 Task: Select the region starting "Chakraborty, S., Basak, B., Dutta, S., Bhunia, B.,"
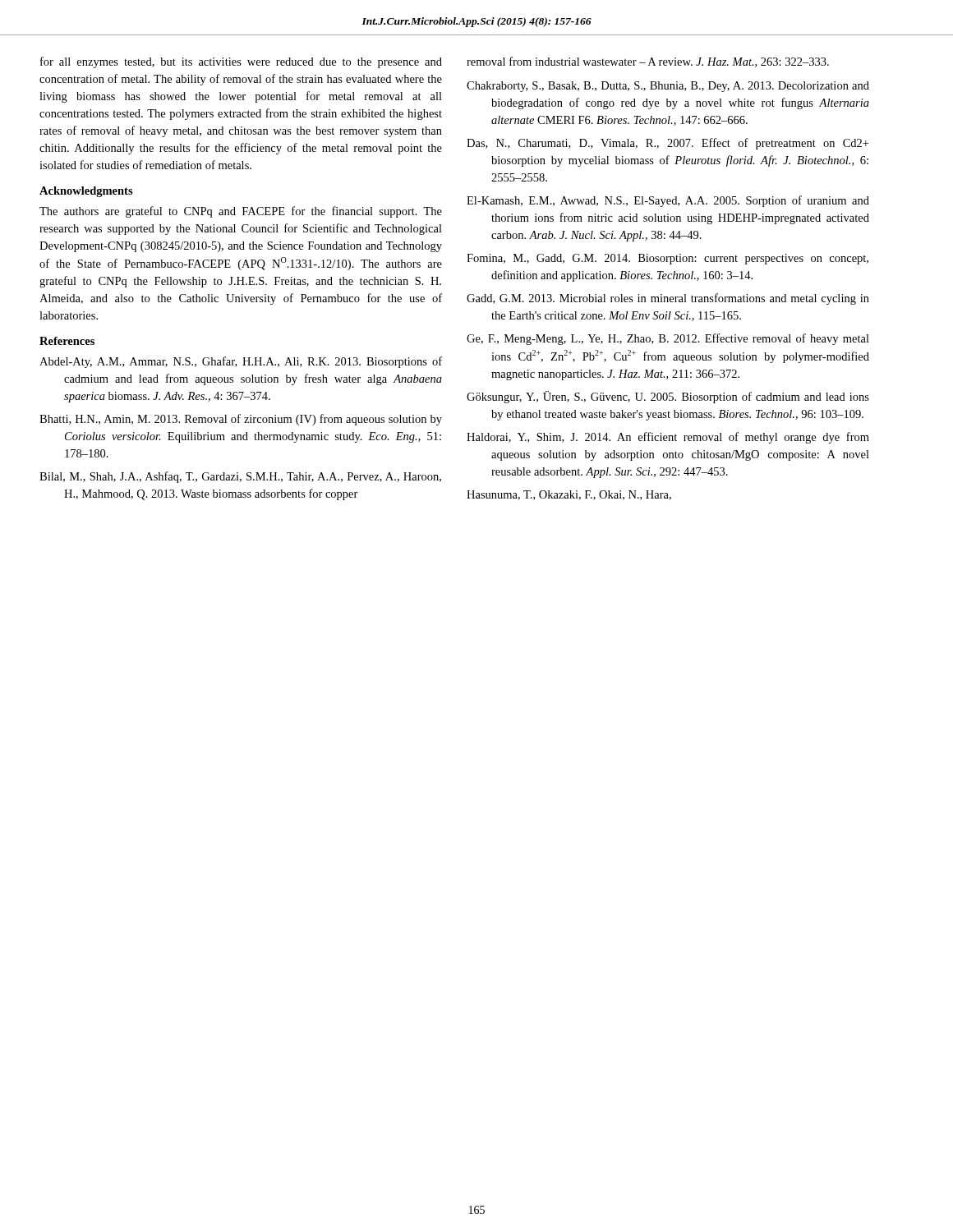[x=668, y=103]
